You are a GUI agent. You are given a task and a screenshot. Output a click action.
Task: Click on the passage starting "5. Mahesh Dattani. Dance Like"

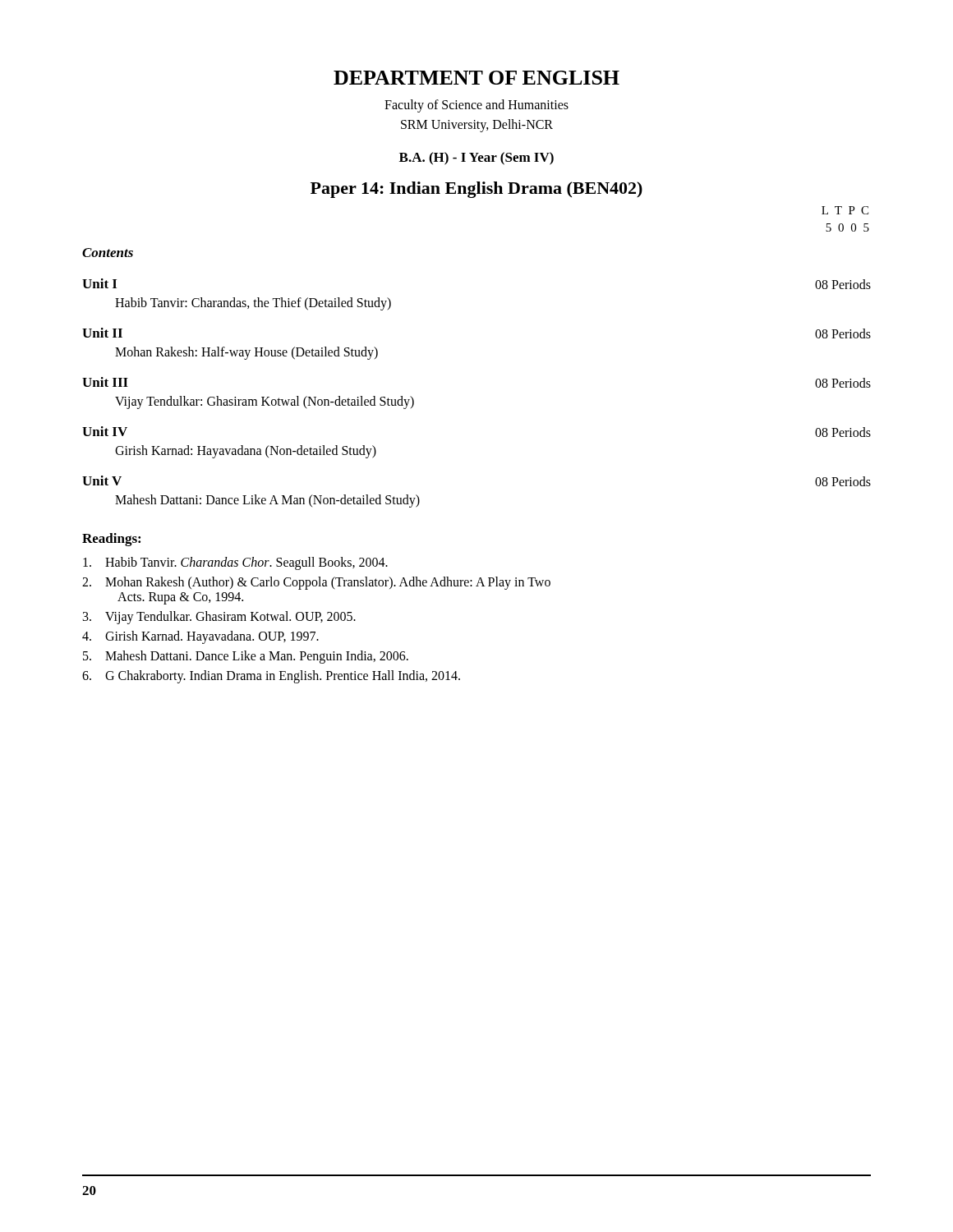coord(245,656)
